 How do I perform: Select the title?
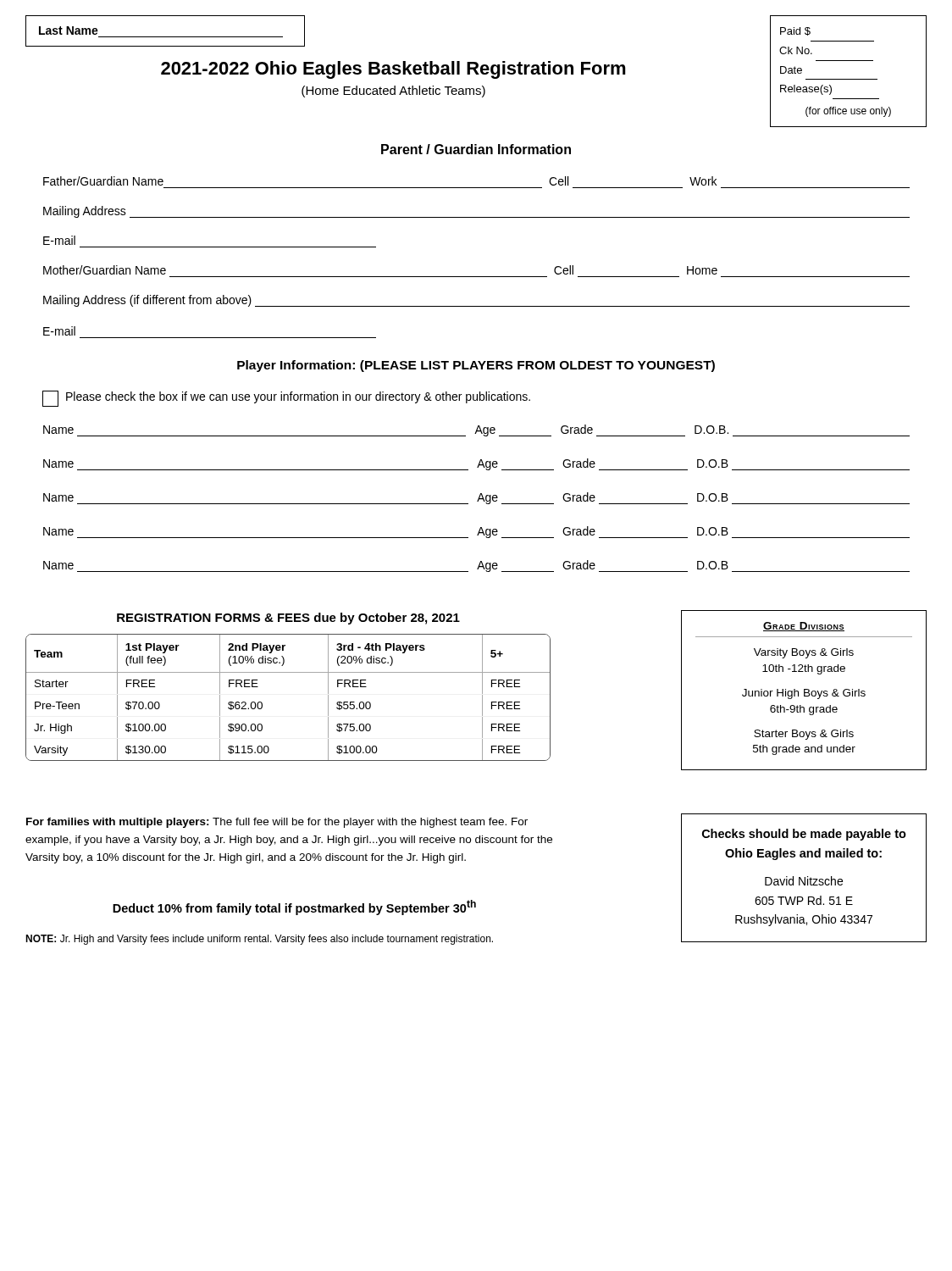coord(393,78)
